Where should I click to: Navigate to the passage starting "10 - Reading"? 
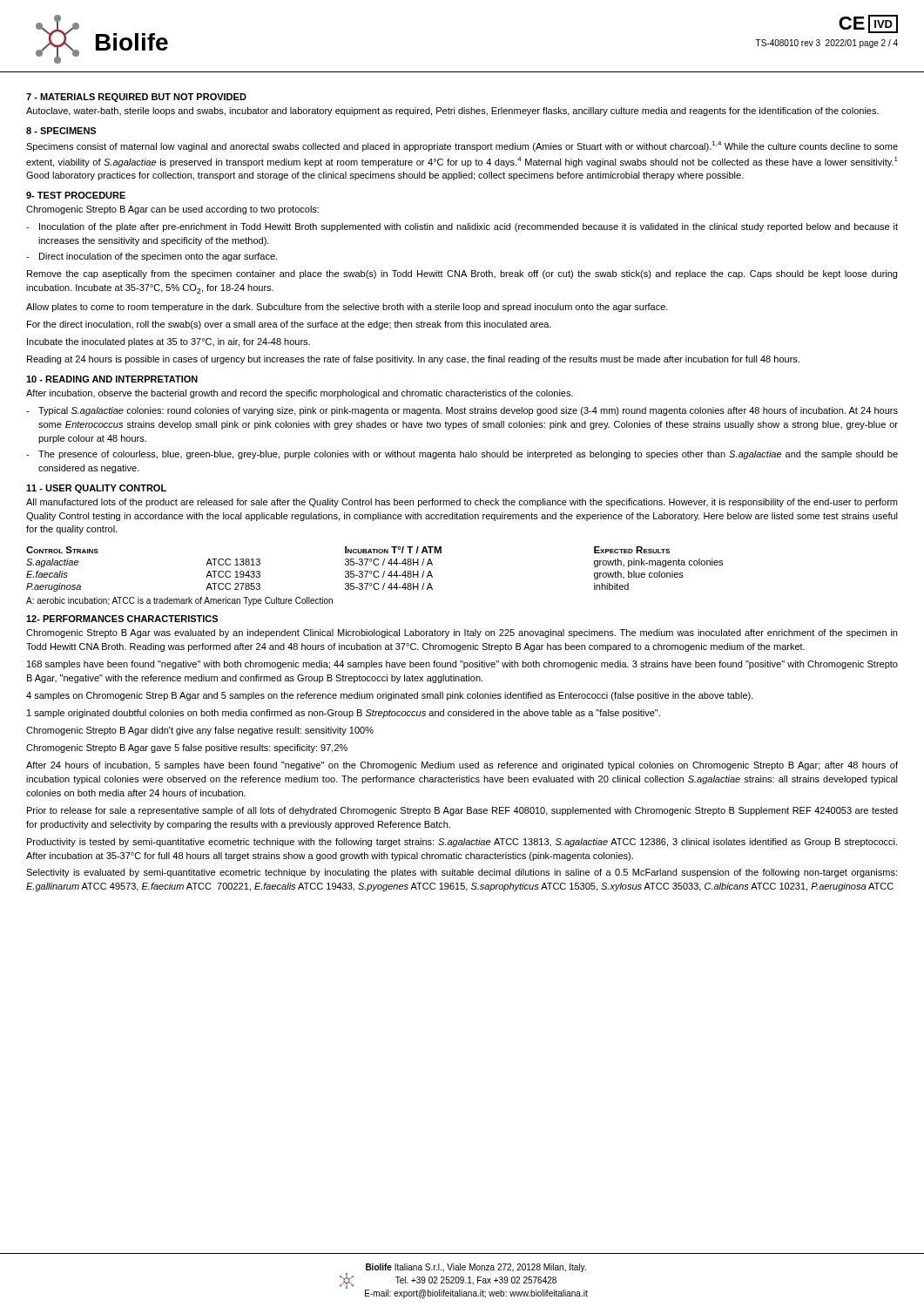112,379
